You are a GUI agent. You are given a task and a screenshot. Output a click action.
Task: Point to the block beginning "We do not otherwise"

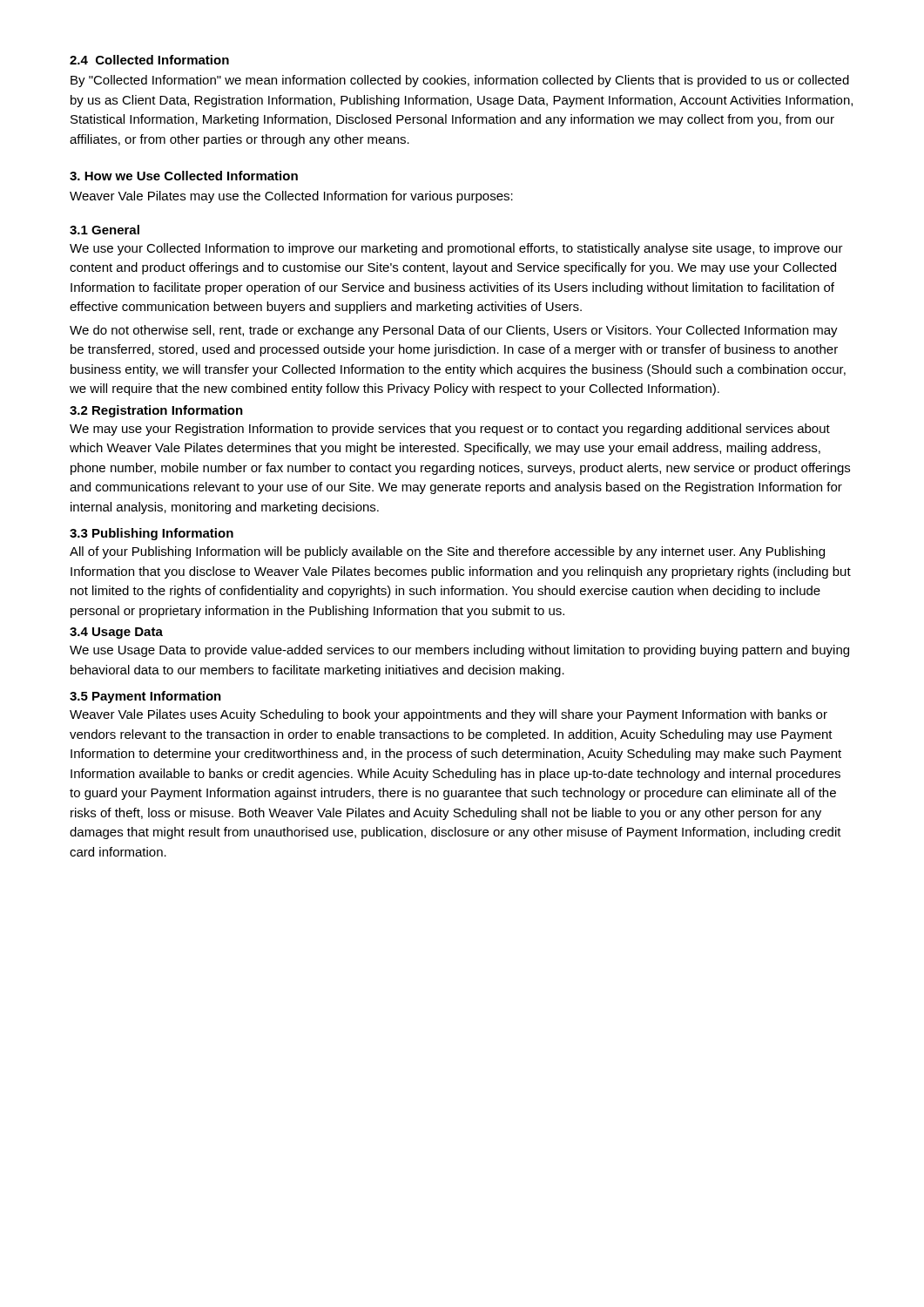coord(458,359)
